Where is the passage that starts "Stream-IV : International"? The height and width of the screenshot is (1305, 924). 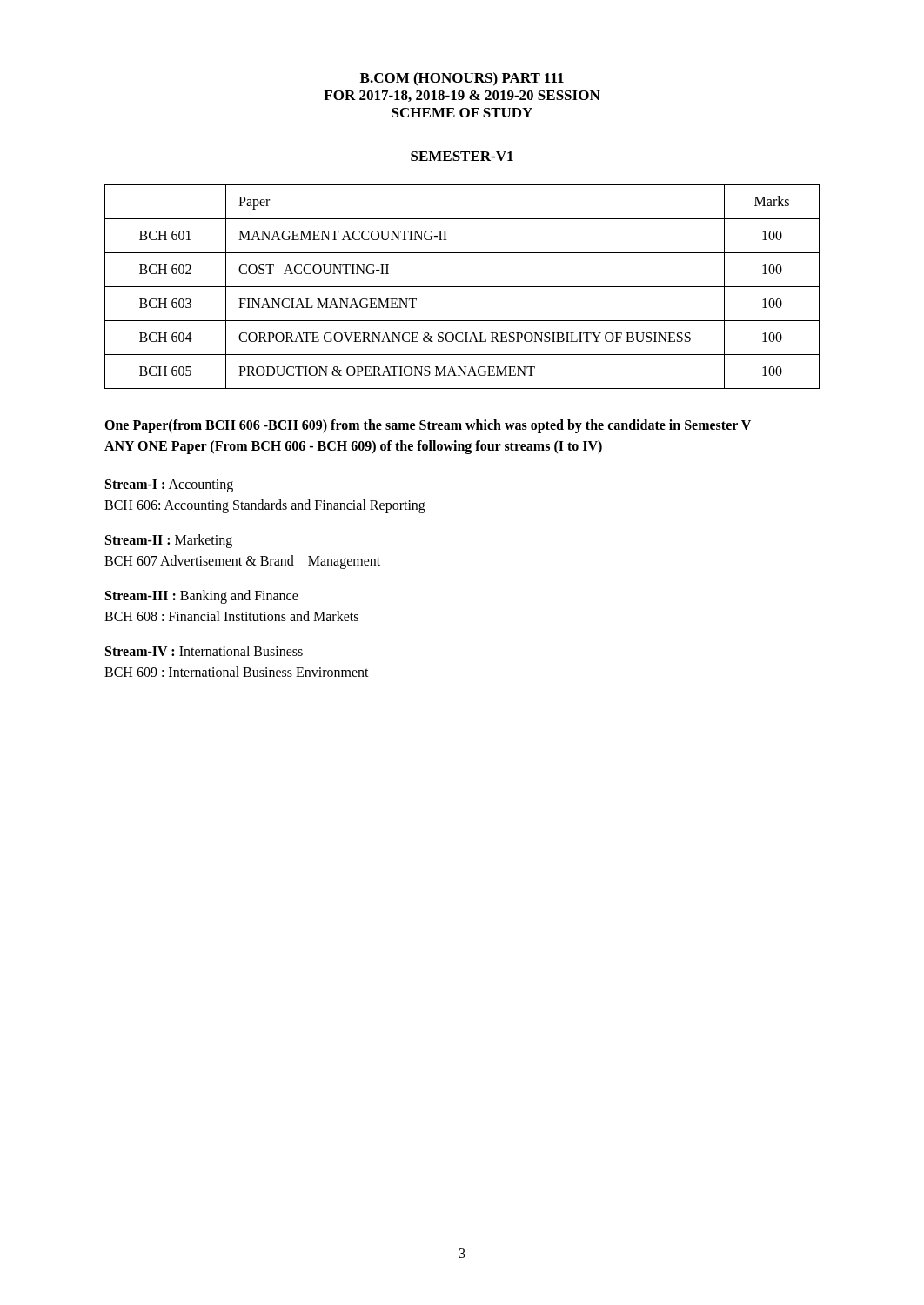204,651
